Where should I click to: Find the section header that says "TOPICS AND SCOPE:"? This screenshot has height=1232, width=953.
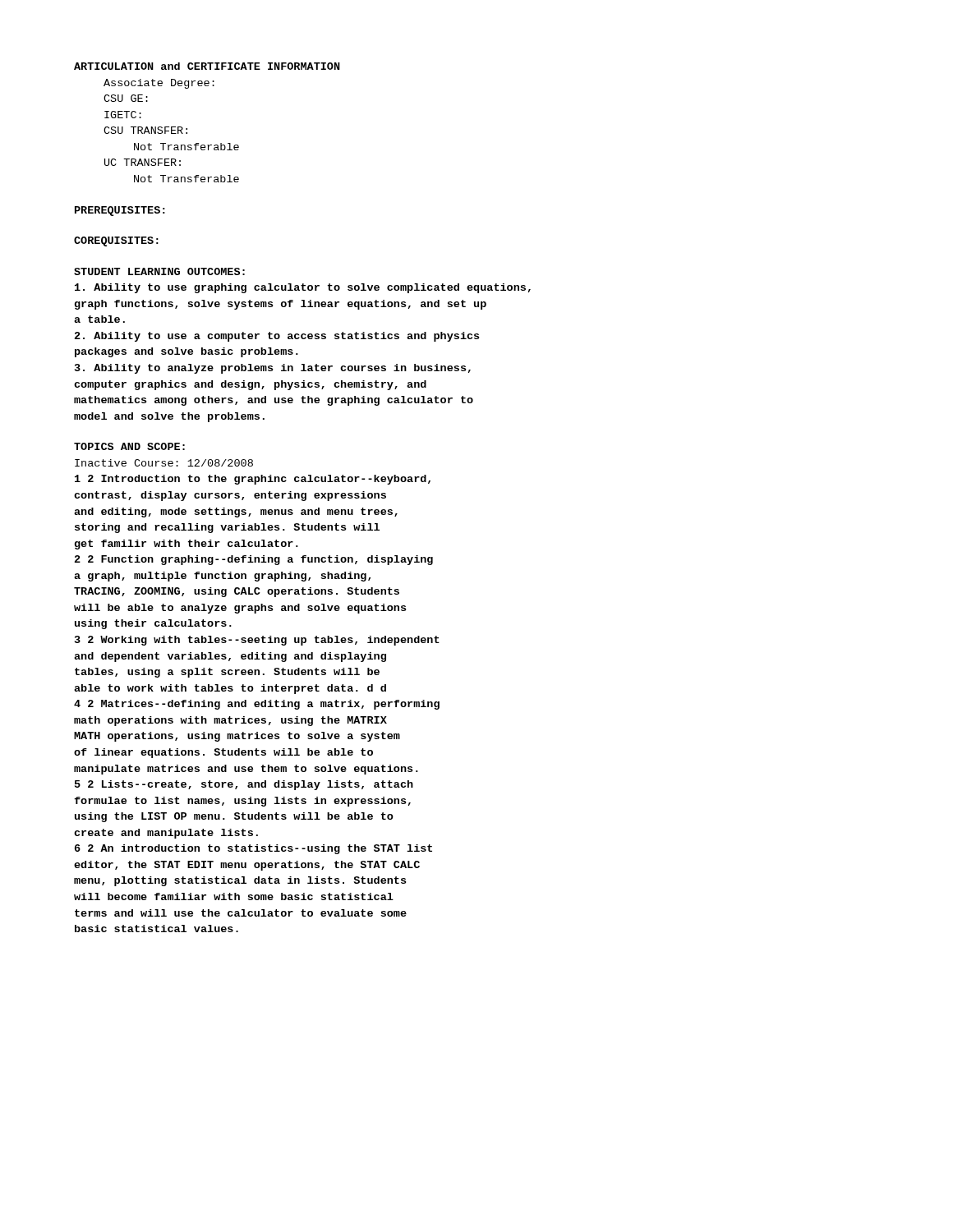tap(129, 446)
